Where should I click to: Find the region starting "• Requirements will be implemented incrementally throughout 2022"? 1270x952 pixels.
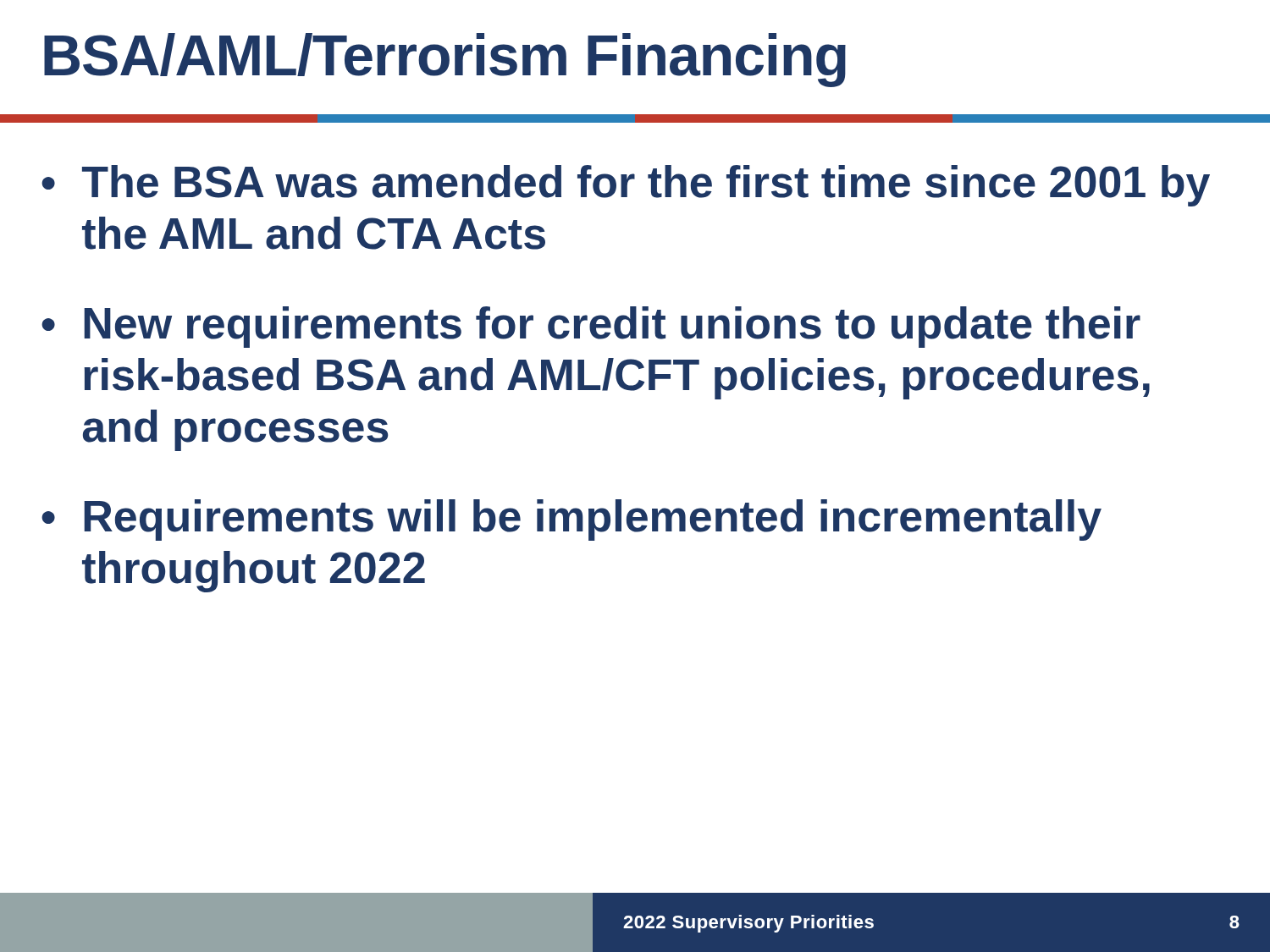point(630,543)
